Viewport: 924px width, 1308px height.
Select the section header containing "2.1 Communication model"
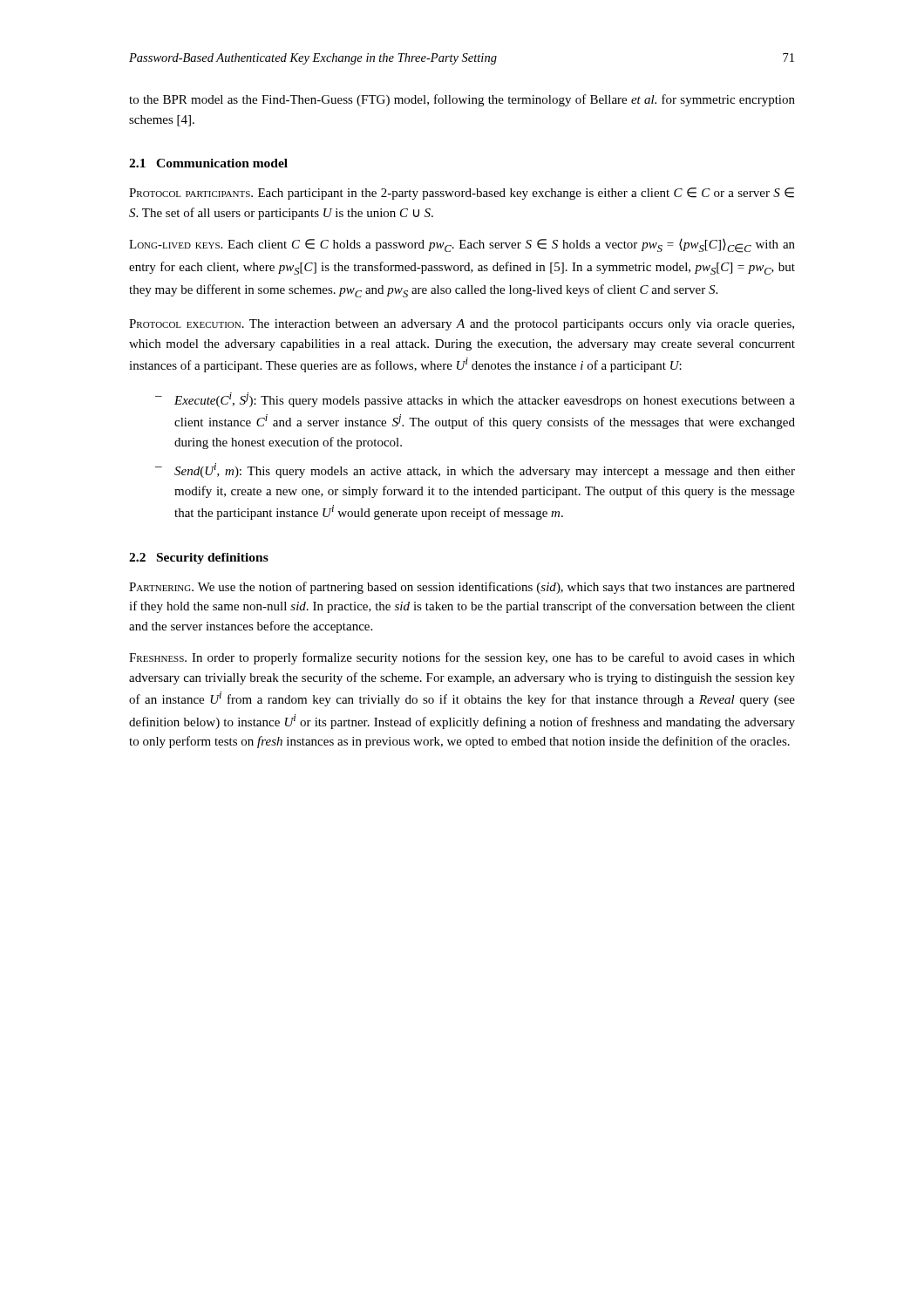[x=208, y=163]
